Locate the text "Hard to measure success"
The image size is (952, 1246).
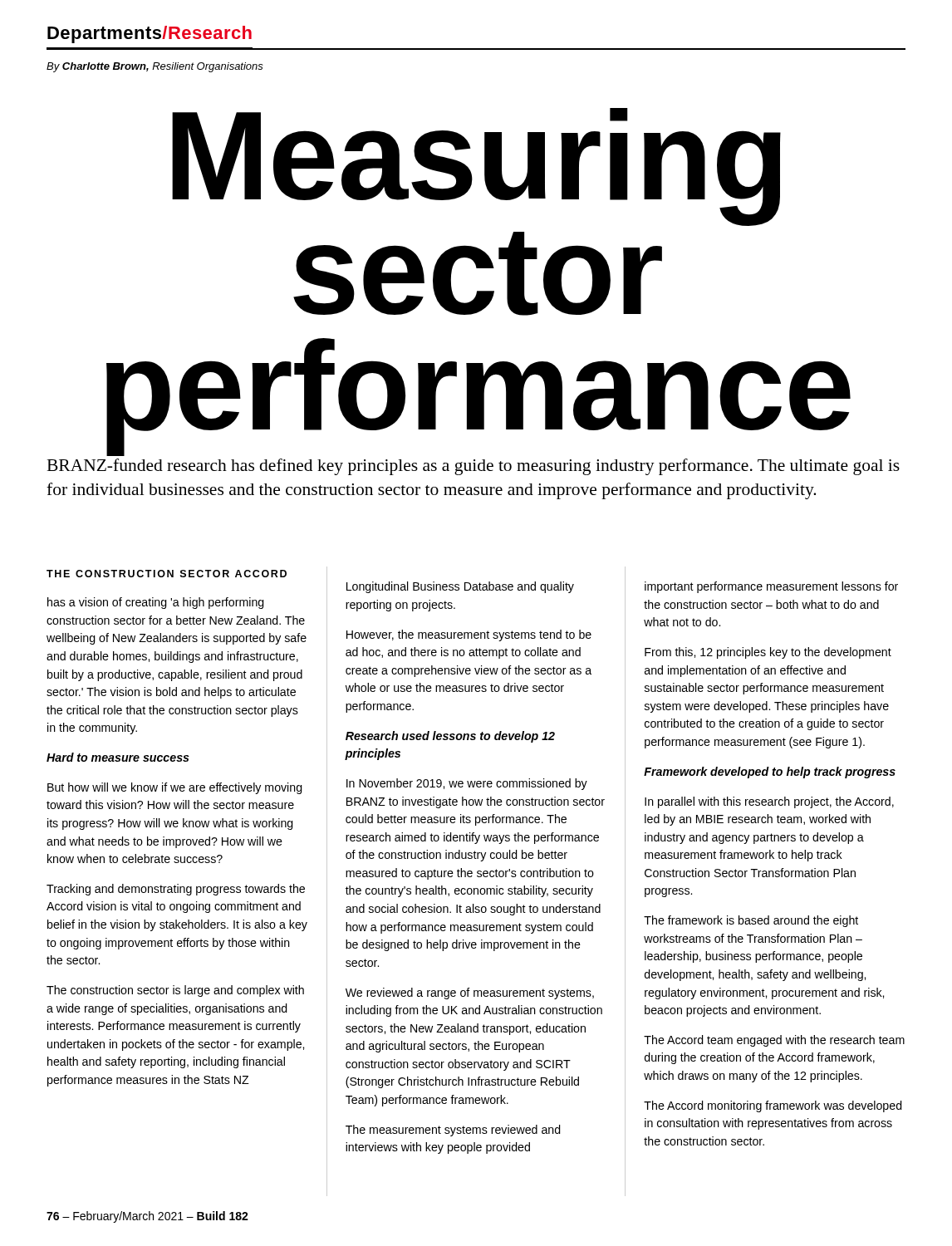pos(118,758)
